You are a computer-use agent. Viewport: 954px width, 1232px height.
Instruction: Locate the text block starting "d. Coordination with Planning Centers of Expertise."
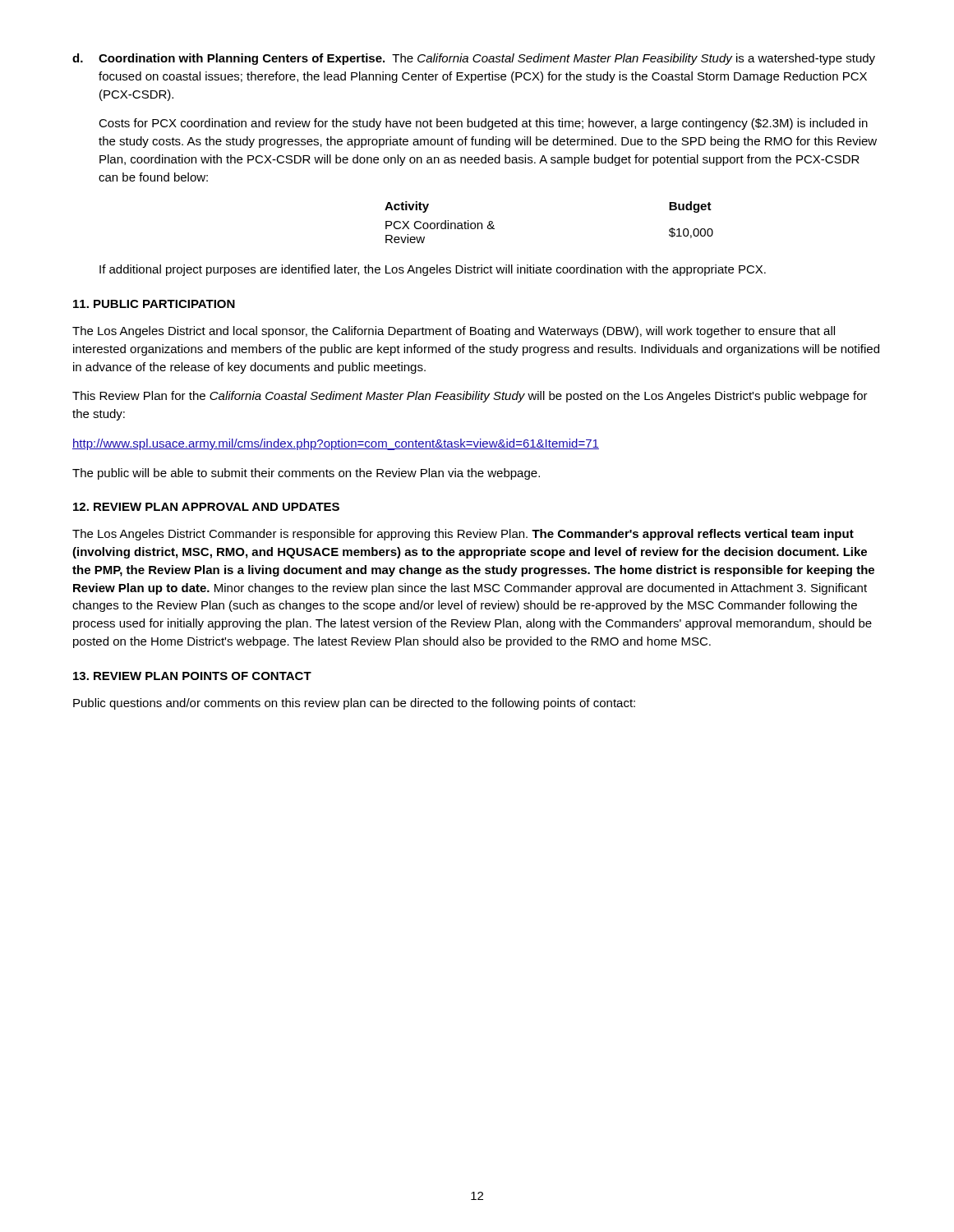[x=477, y=76]
